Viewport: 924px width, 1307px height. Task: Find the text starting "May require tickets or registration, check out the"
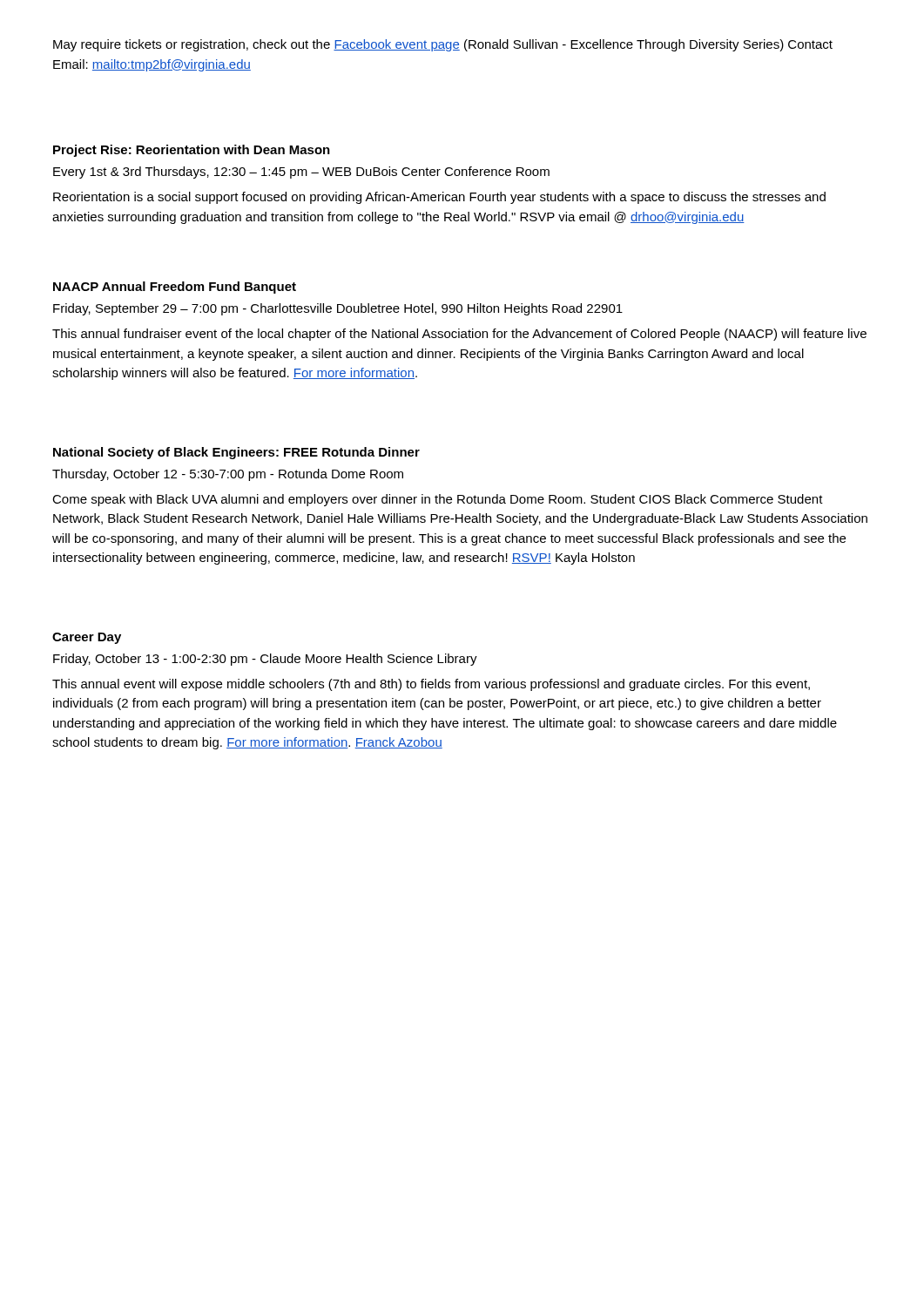click(x=442, y=54)
